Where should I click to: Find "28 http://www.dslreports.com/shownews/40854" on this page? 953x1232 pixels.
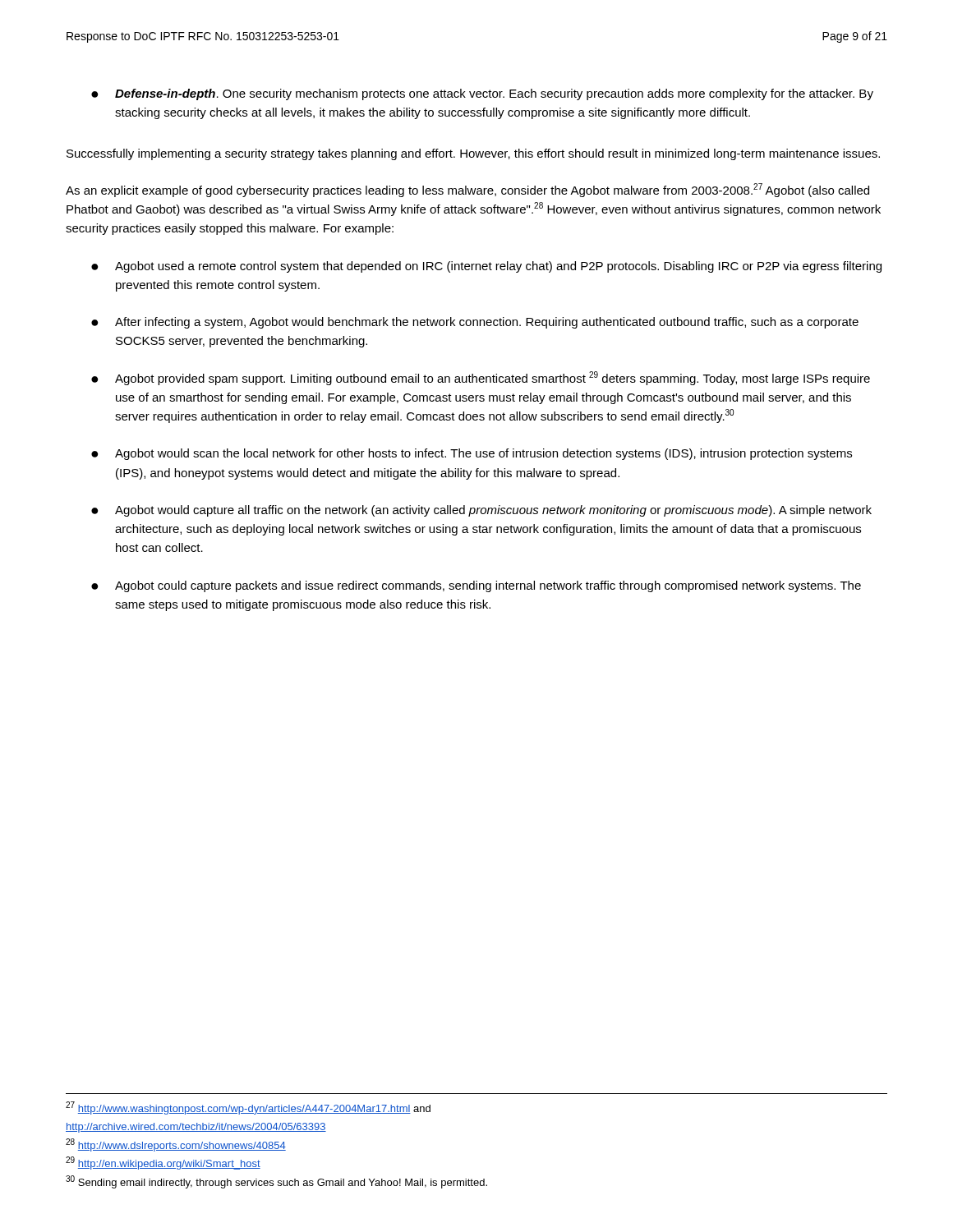pos(176,1144)
